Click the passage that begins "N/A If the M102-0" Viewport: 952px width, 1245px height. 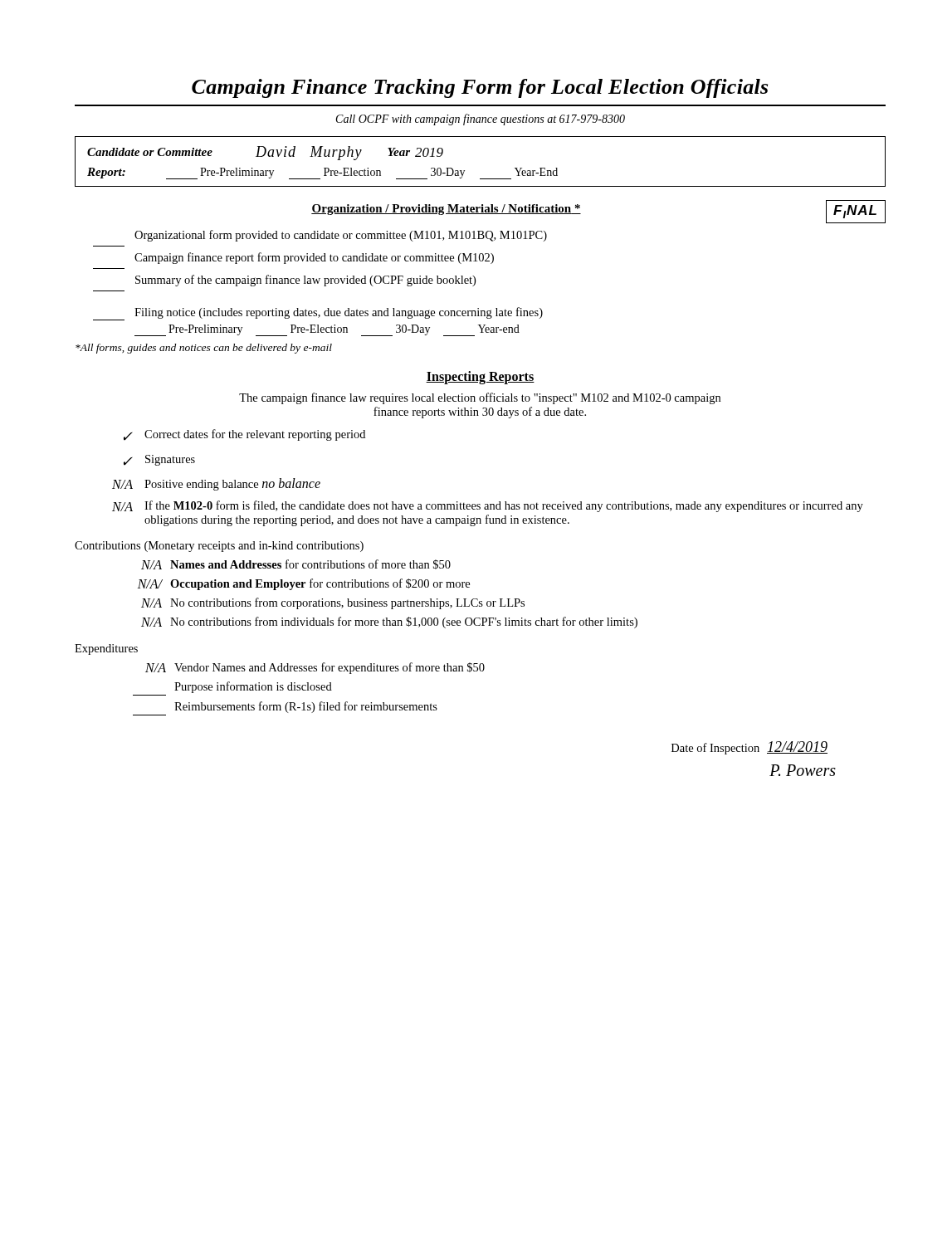480,513
